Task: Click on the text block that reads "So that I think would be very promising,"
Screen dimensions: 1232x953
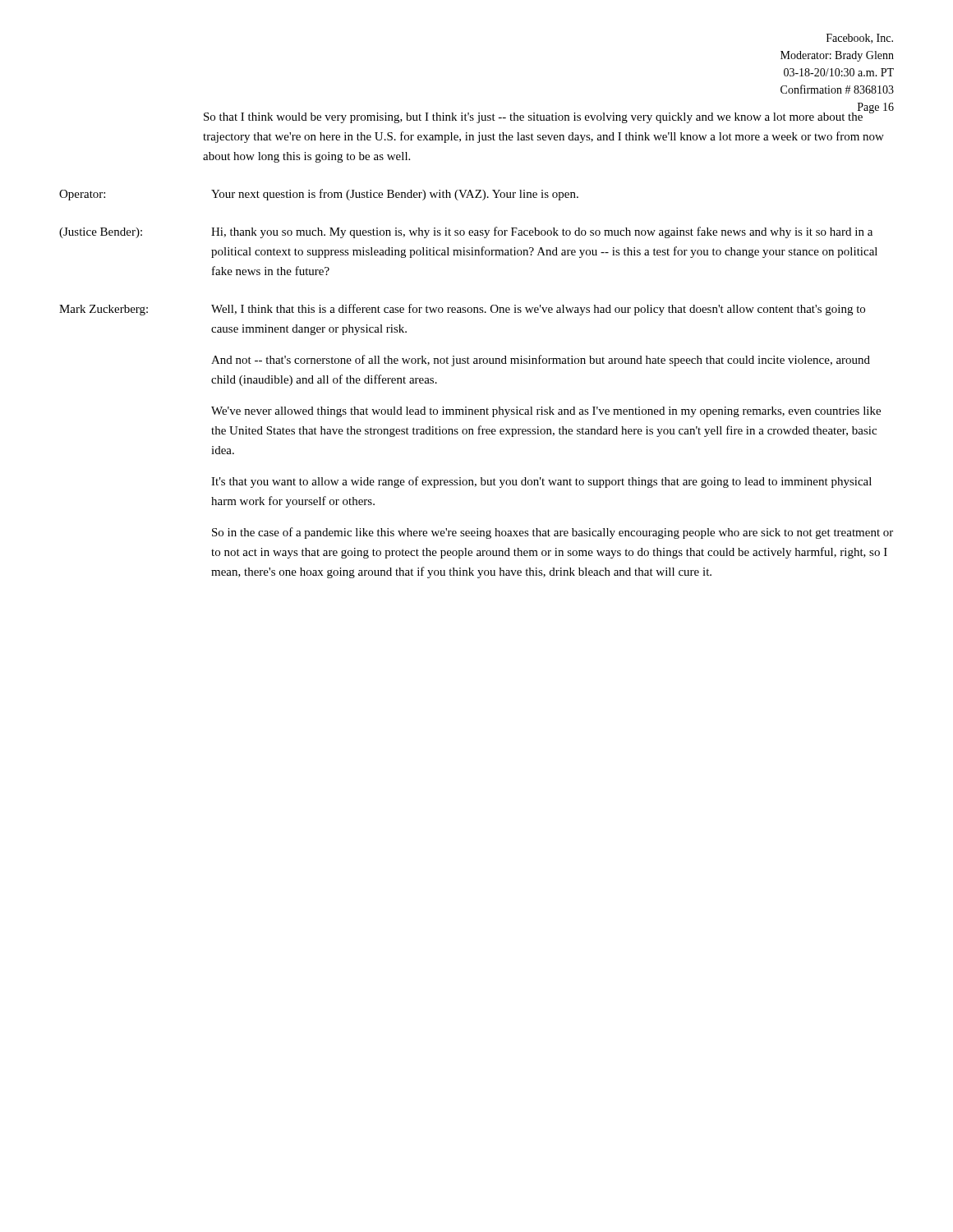Action: 543,136
